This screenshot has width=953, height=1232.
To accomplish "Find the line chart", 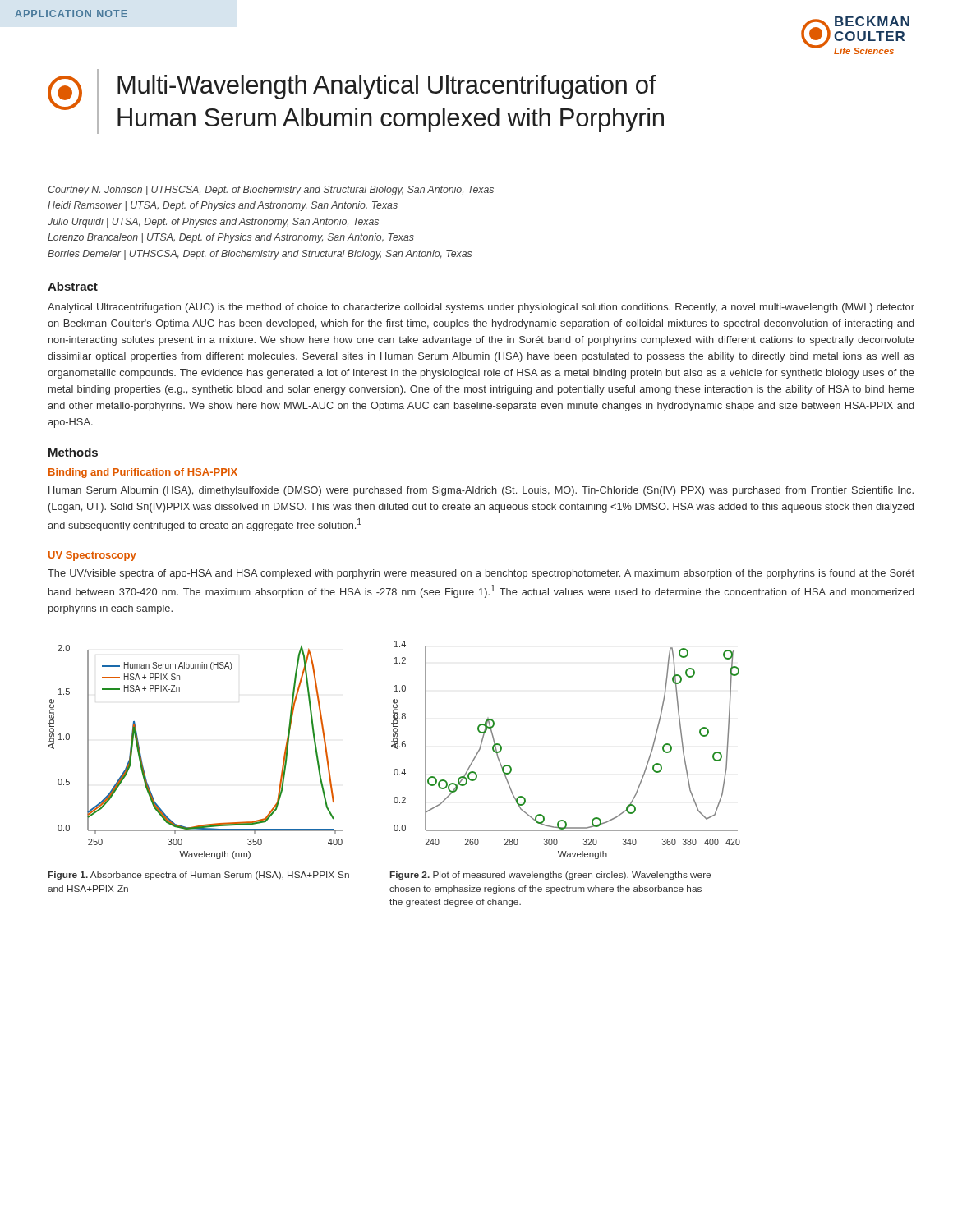I will point(204,745).
